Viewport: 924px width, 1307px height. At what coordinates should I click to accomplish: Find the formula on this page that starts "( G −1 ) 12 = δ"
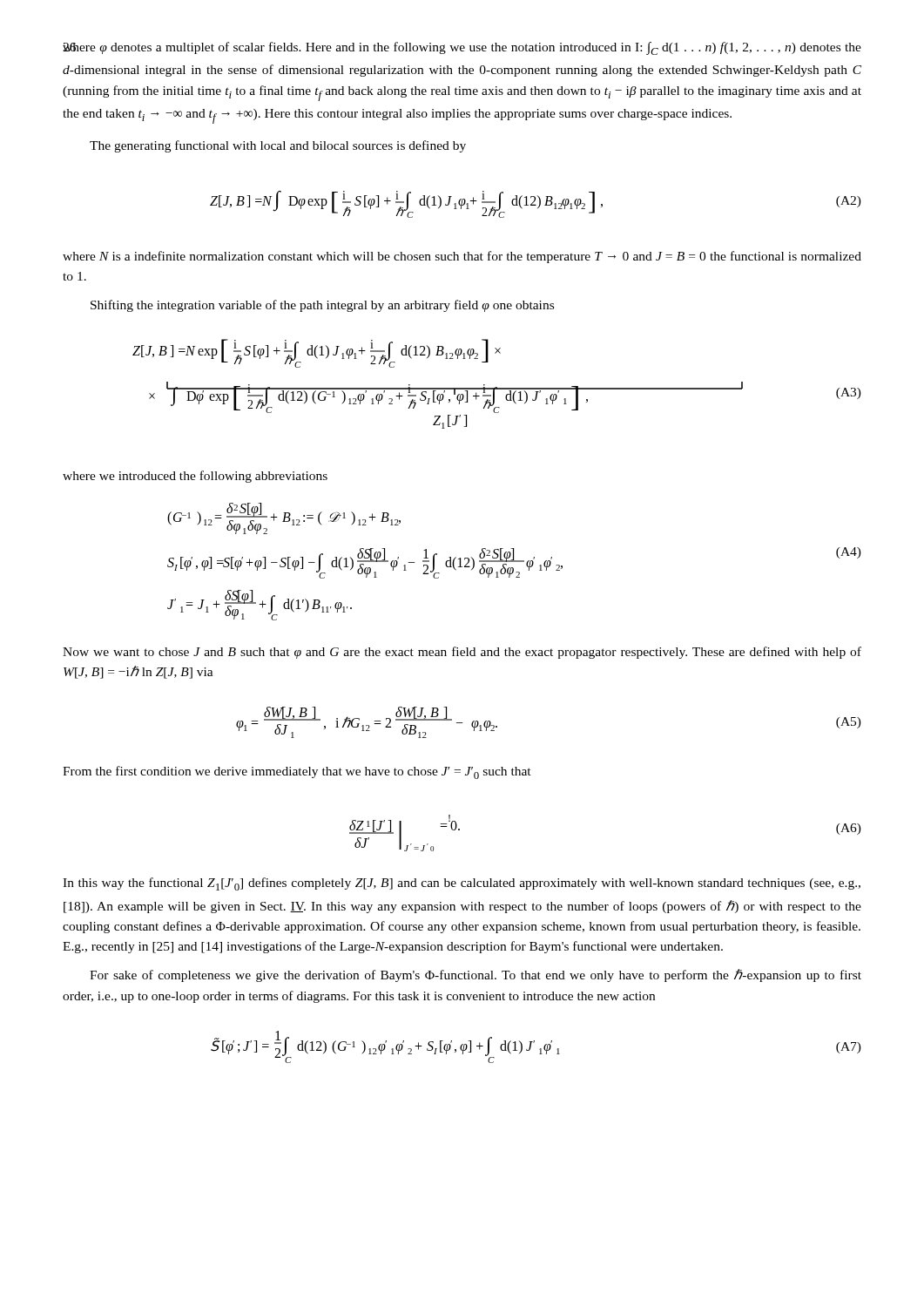pos(514,563)
